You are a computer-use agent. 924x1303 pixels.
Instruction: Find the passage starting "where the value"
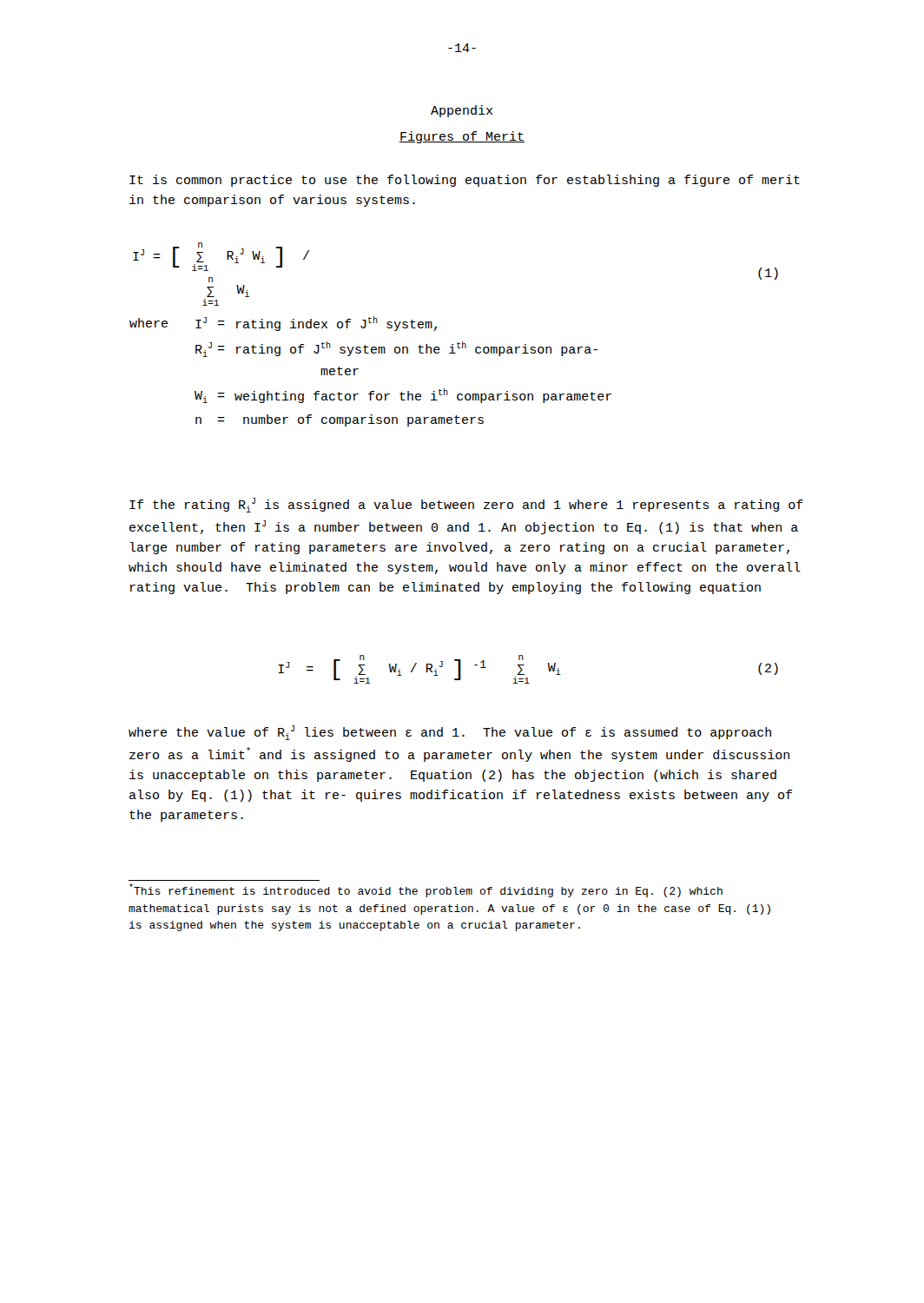(461, 774)
